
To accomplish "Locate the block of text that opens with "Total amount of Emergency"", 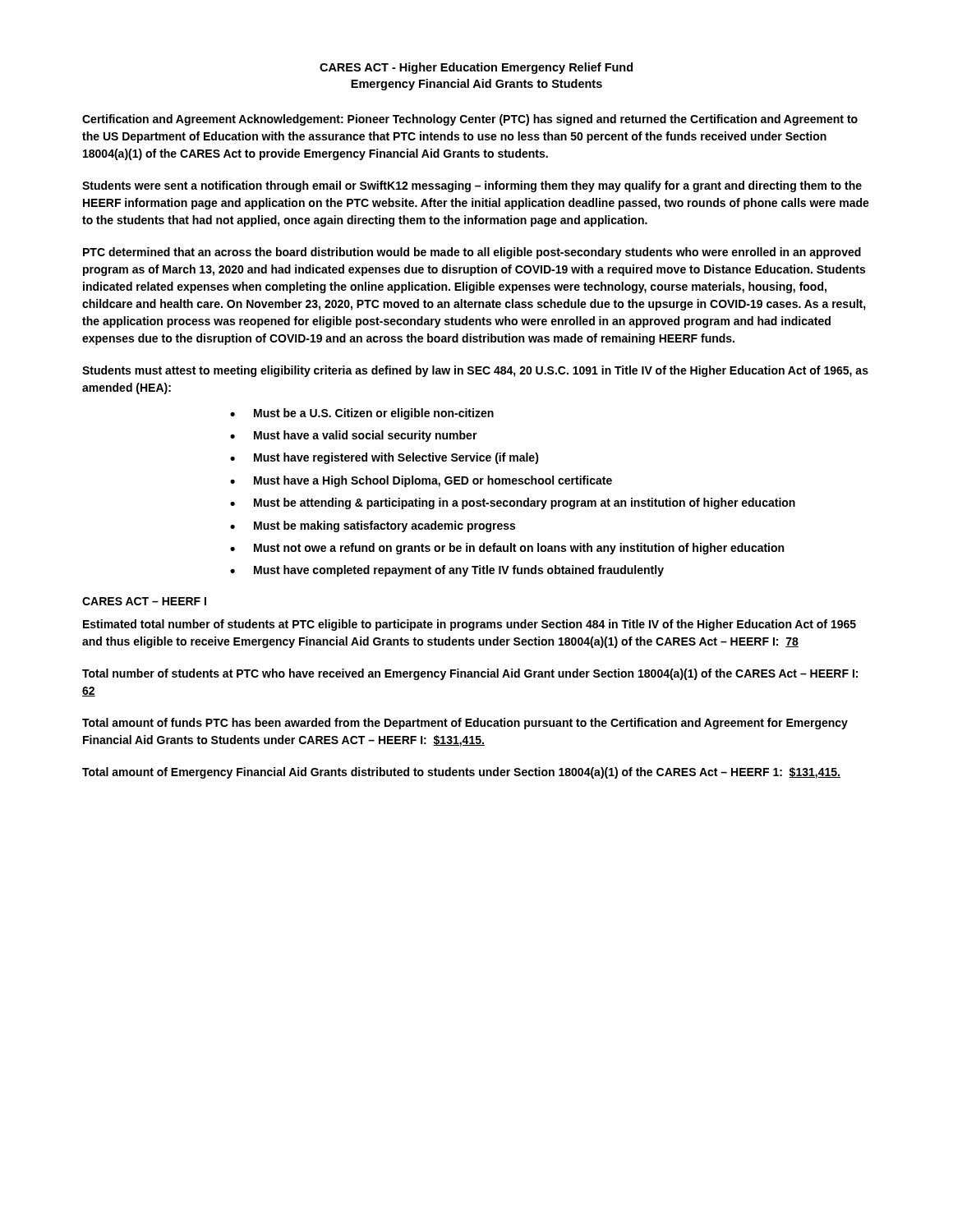I will pyautogui.click(x=461, y=772).
